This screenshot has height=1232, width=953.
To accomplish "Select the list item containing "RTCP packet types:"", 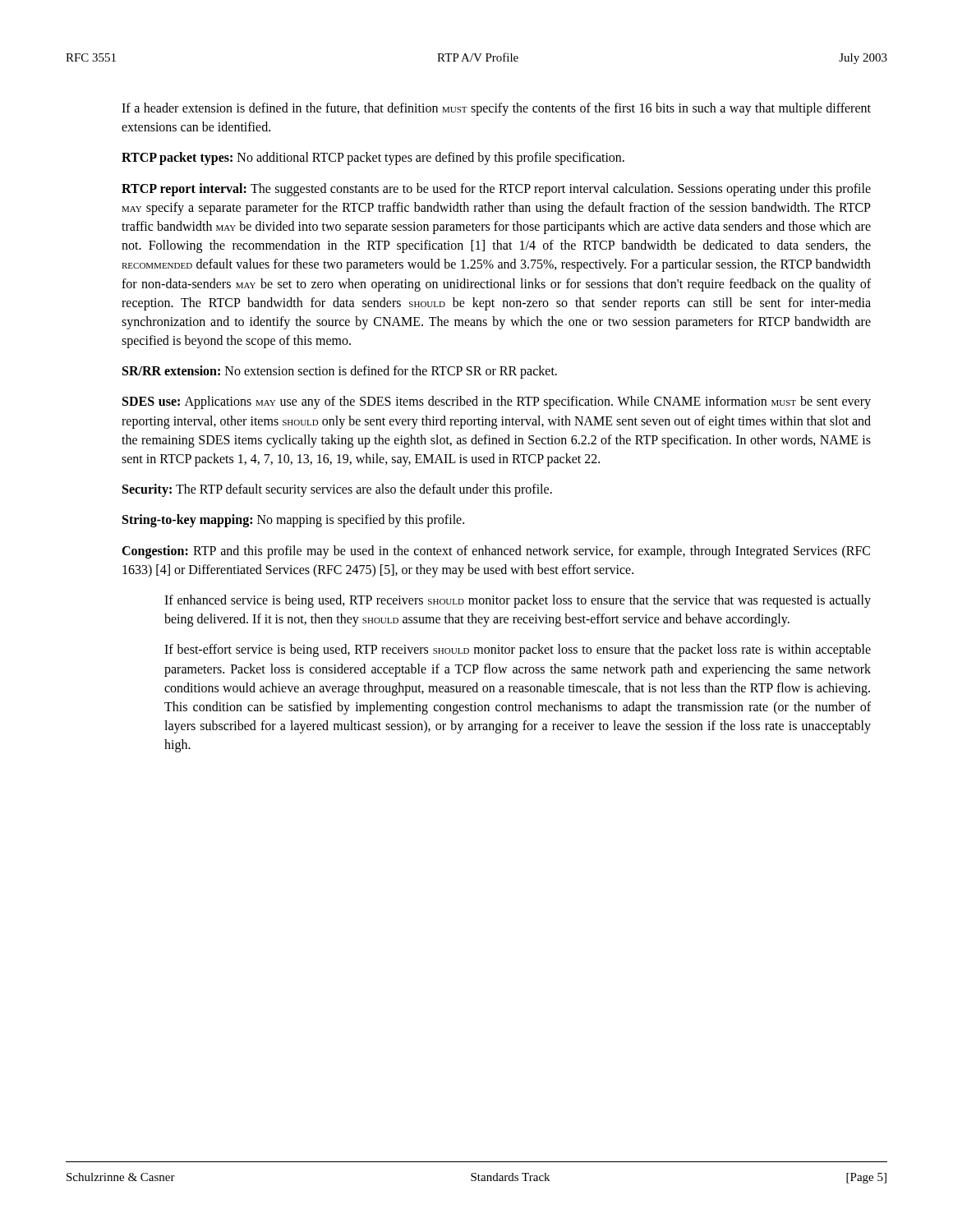I will [373, 158].
